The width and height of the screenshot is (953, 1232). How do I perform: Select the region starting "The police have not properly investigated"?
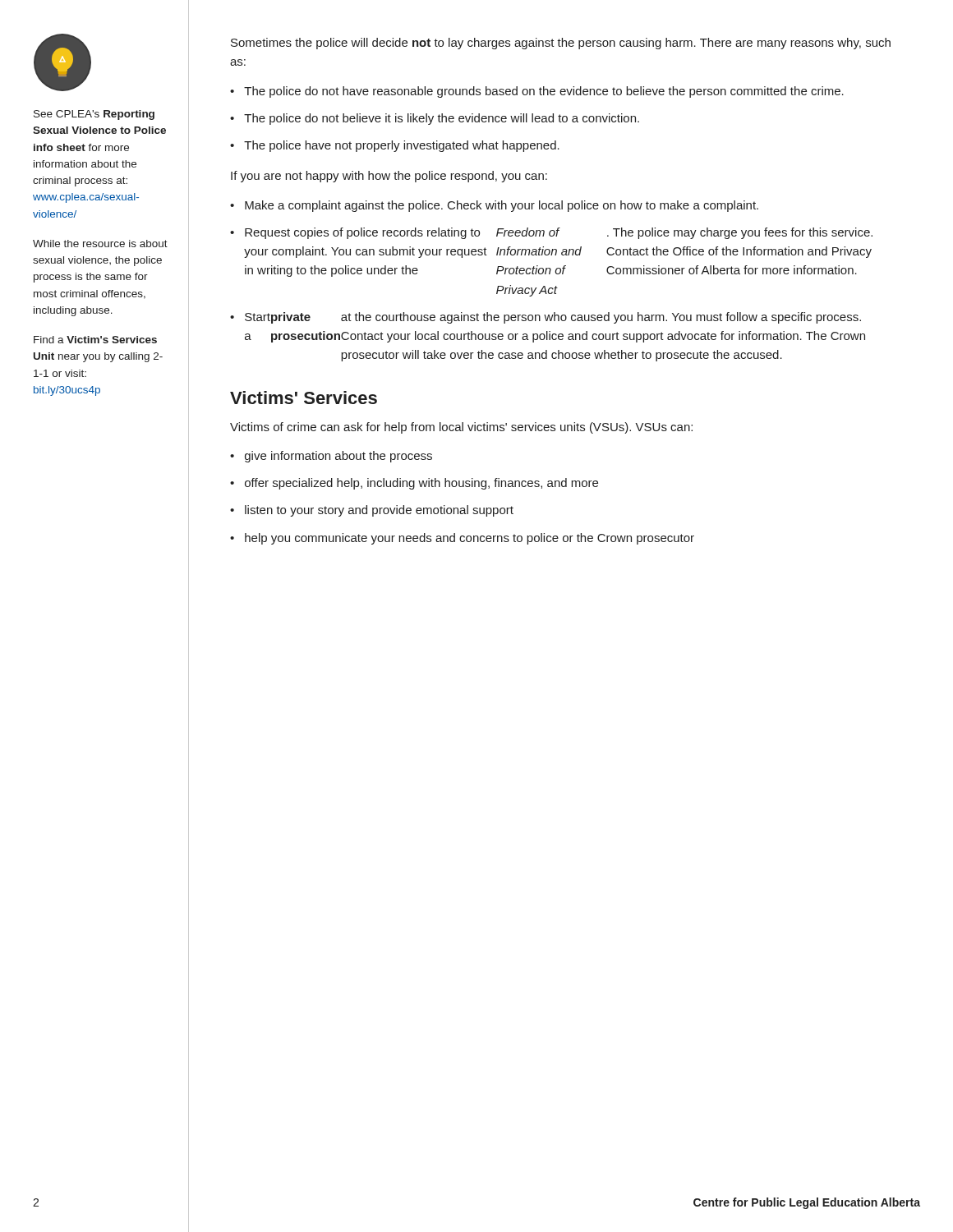click(402, 145)
